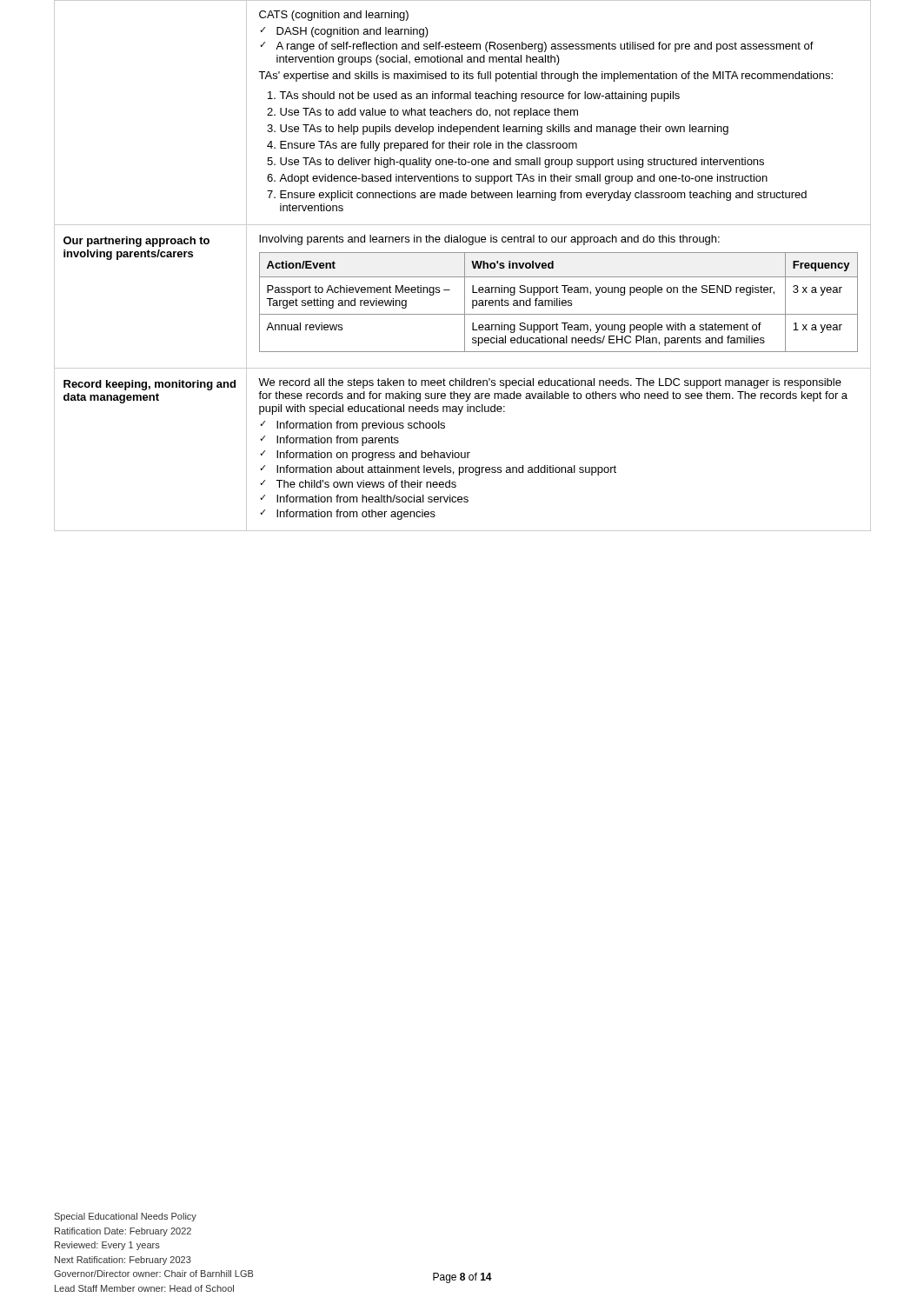
Task: Locate the table with the text "Passport to Achievement Meetings –"
Action: [558, 302]
